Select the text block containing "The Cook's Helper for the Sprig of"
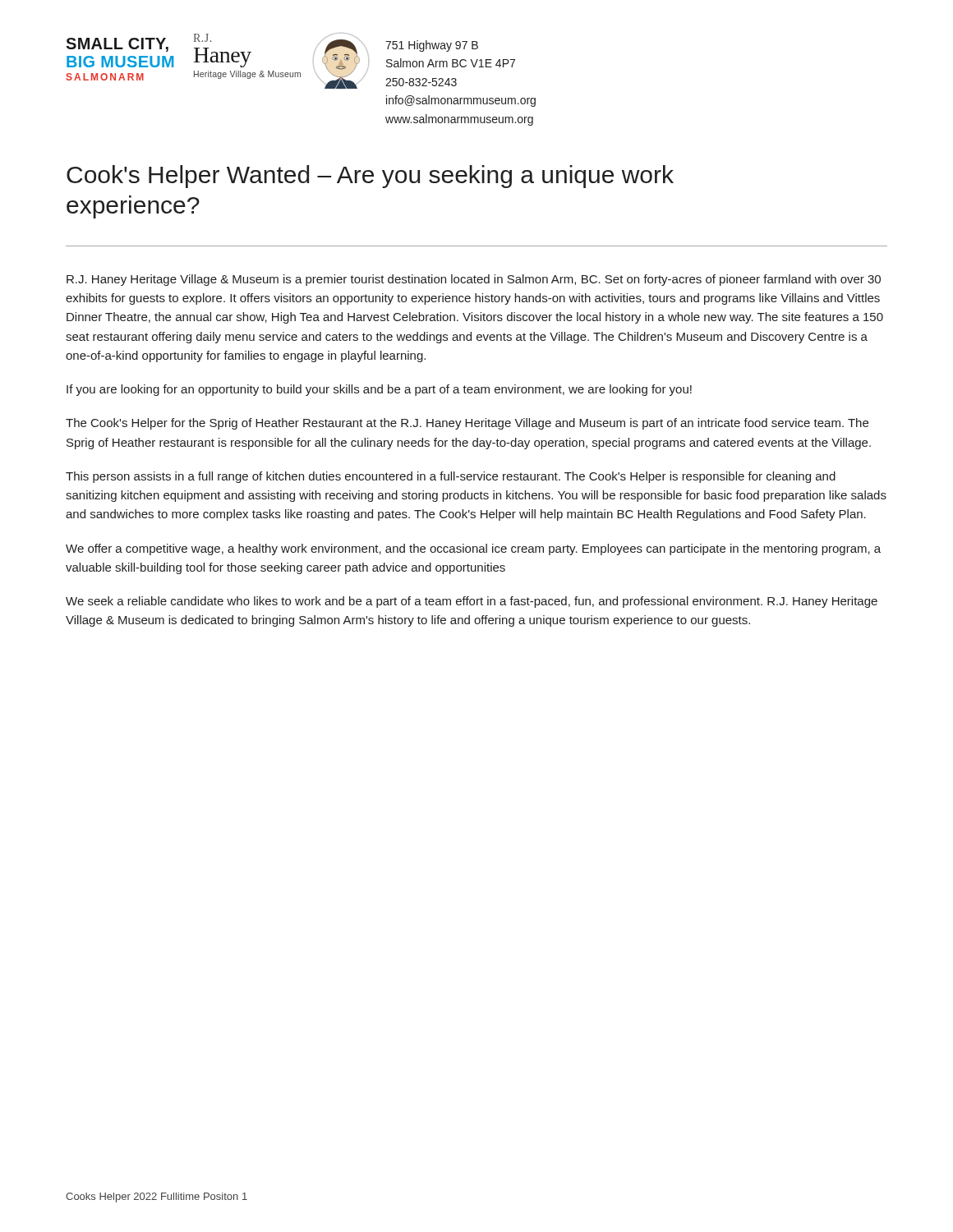 [469, 432]
